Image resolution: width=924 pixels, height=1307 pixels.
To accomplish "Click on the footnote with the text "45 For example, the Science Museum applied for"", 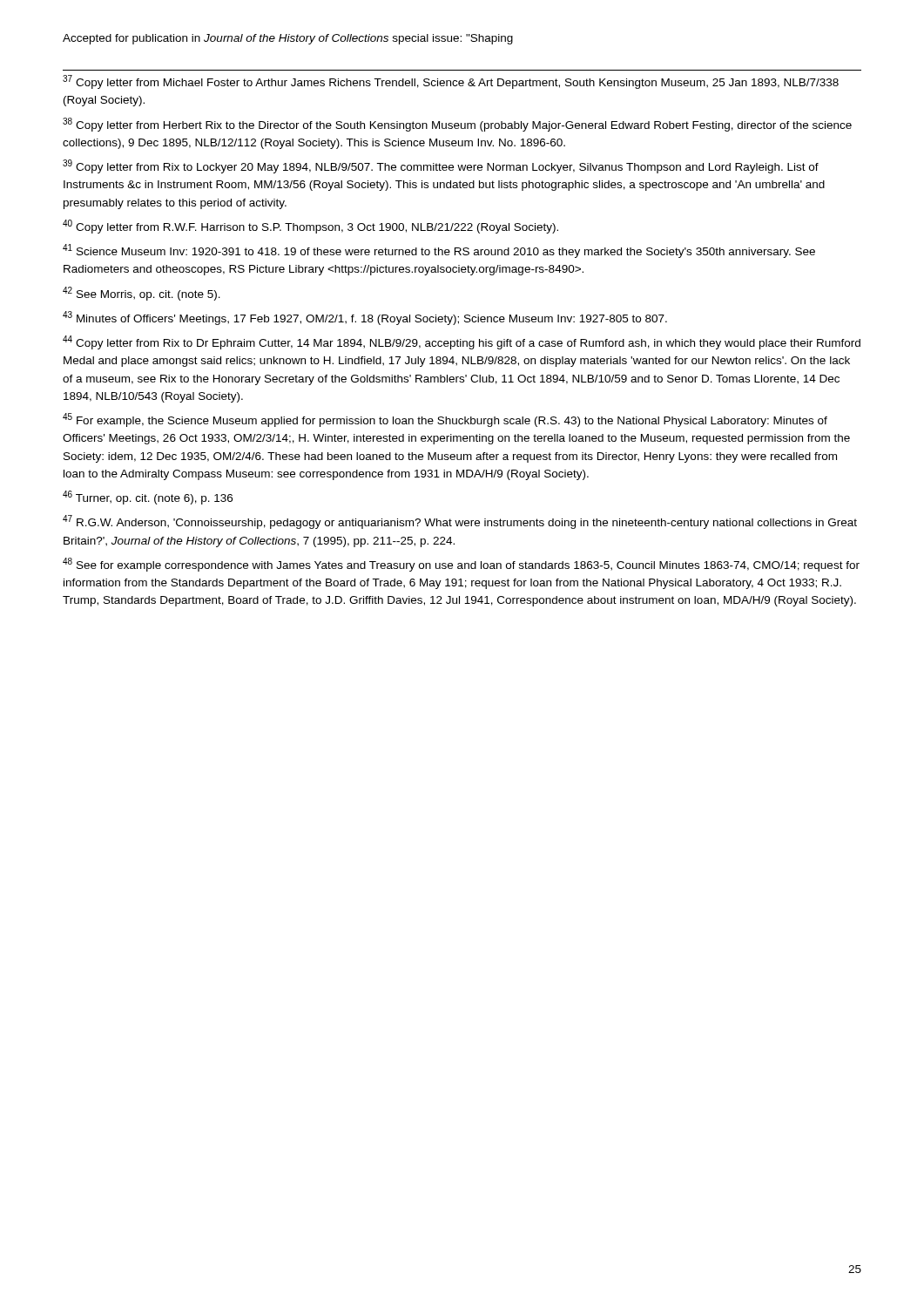I will click(457, 446).
